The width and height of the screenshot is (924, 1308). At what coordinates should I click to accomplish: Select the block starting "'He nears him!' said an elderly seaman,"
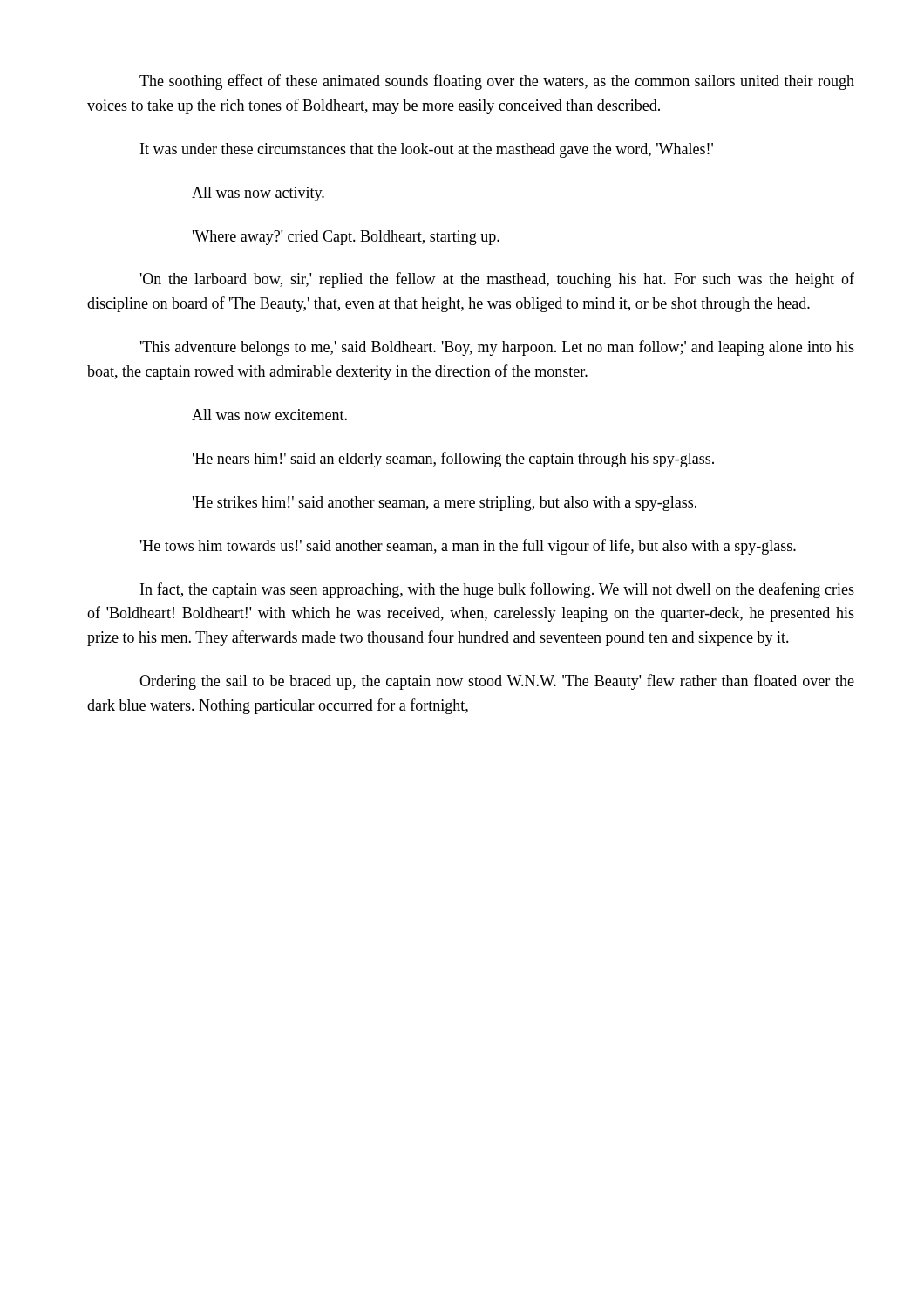click(471, 459)
